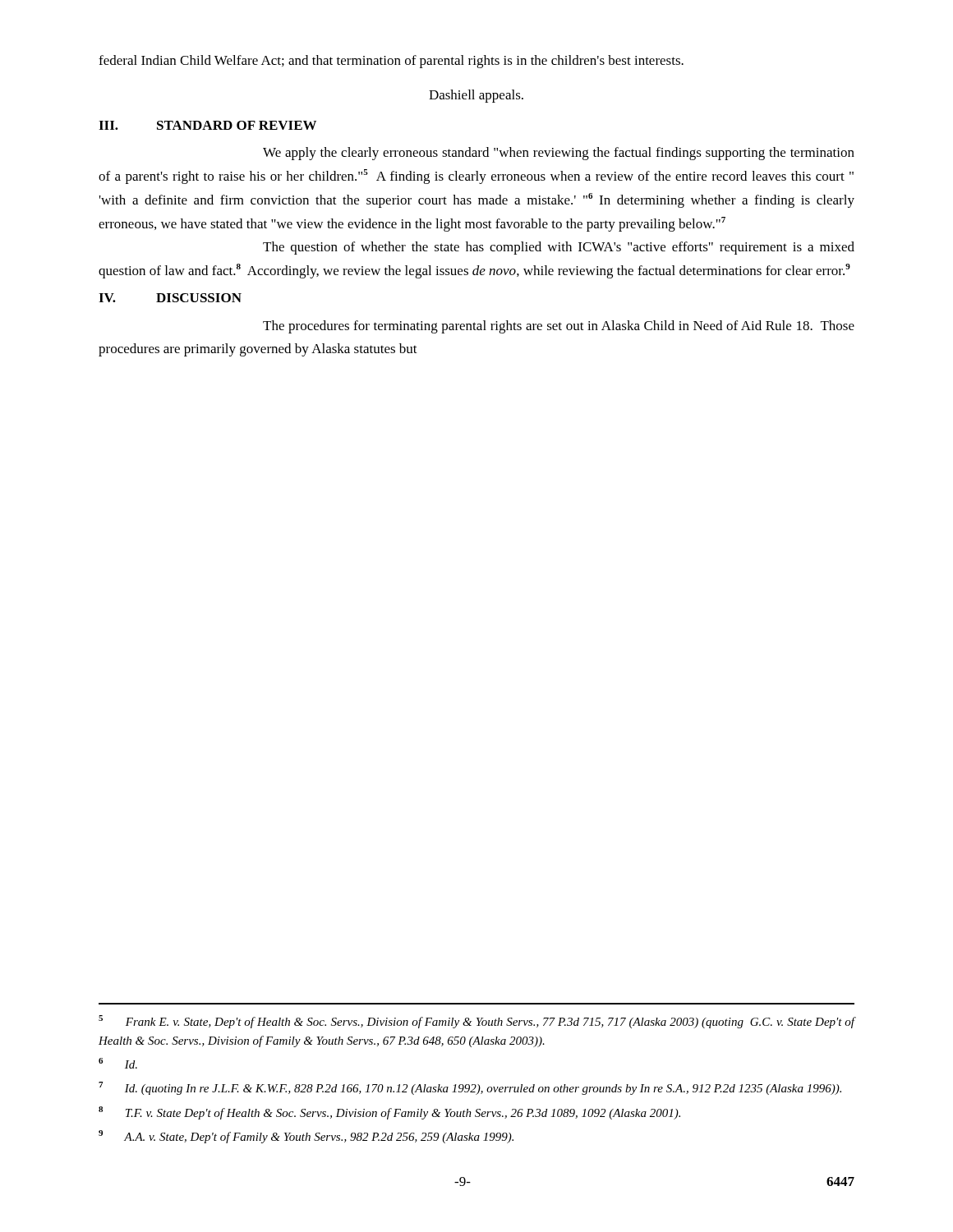Screen dimensions: 1232x953
Task: Where is the passage that starts "federal Indian Child Welfare"?
Action: coord(391,60)
